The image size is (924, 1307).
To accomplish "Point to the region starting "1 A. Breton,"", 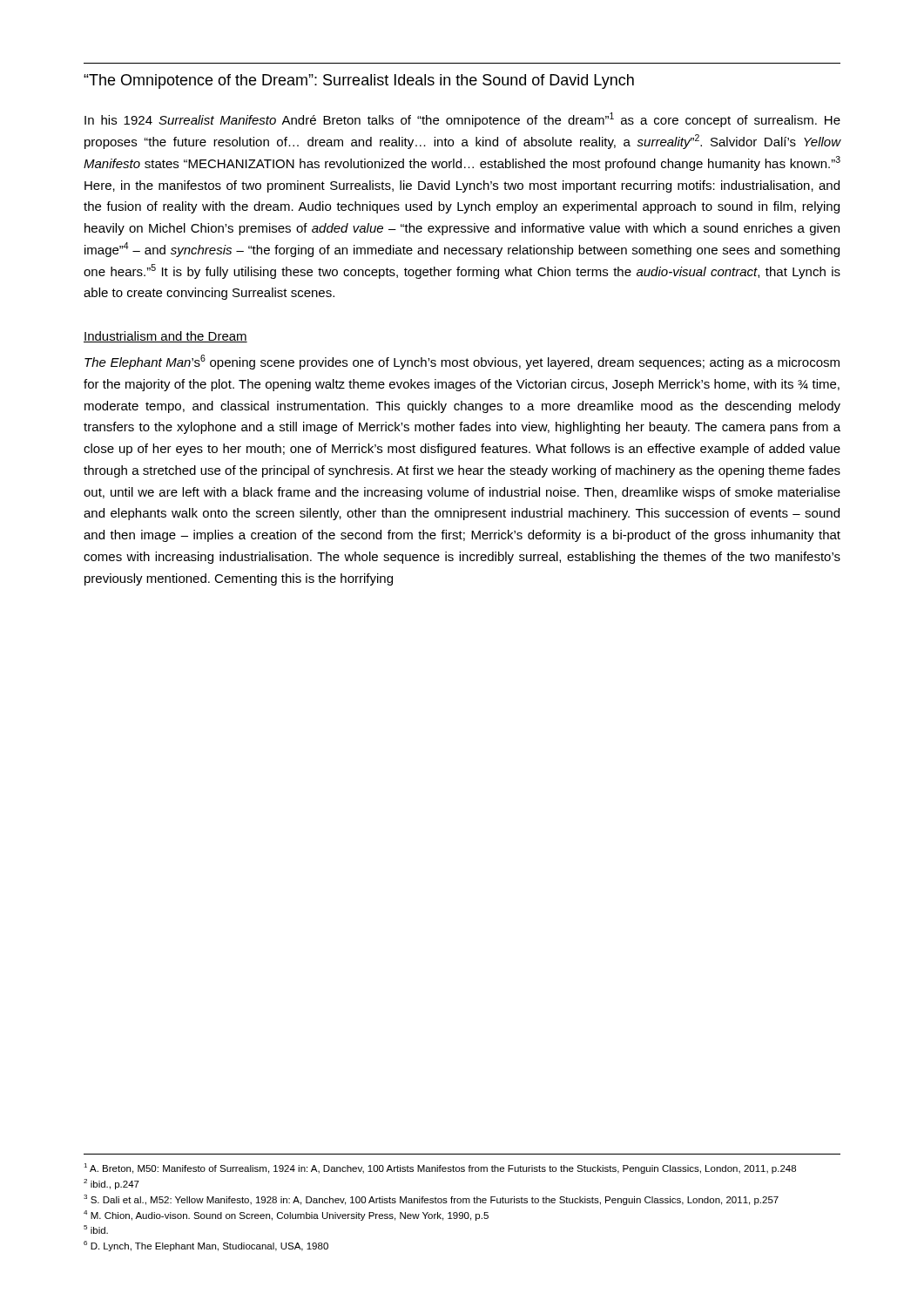I will (x=440, y=1168).
